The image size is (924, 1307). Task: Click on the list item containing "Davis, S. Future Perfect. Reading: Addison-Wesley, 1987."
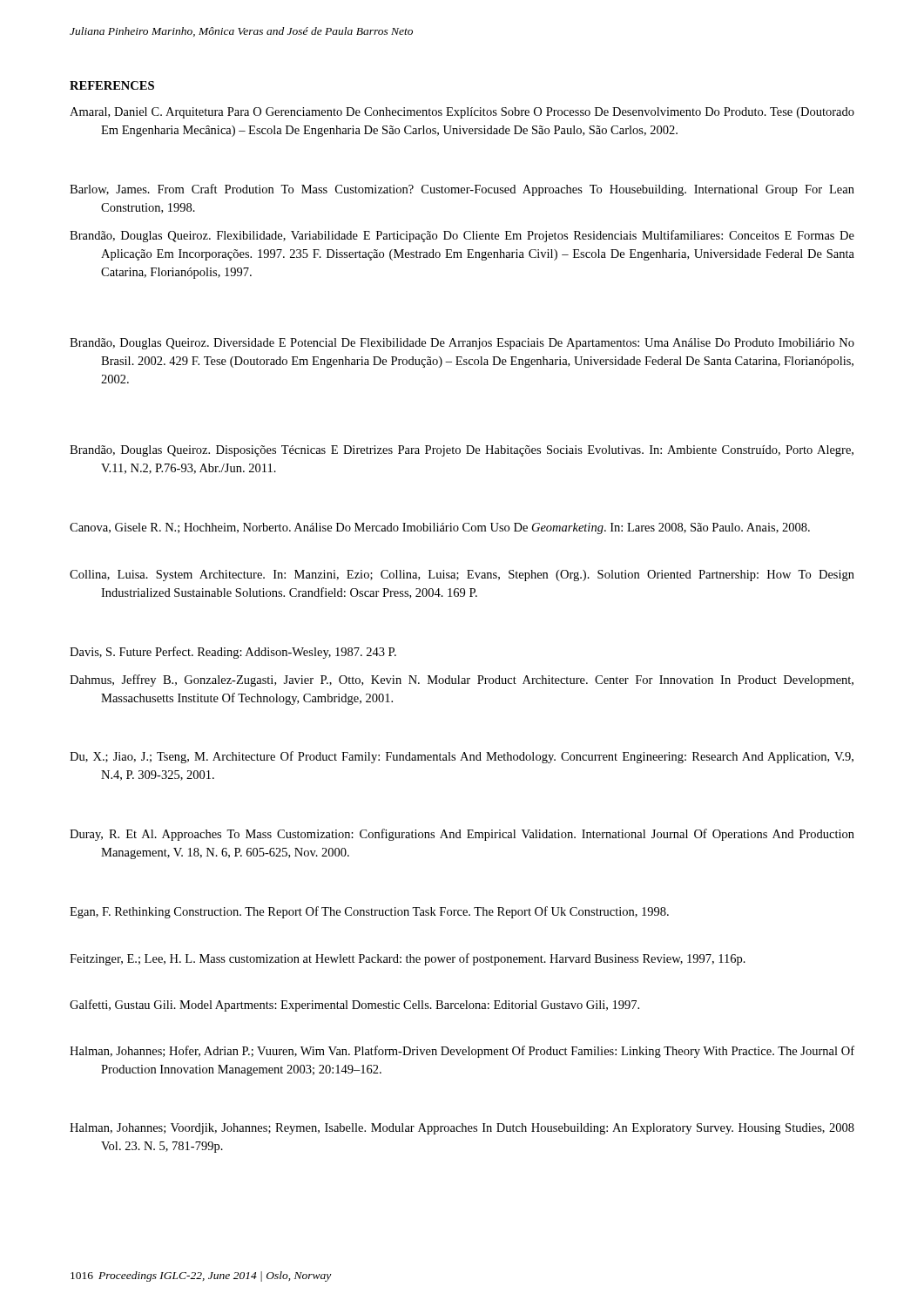[x=233, y=653]
